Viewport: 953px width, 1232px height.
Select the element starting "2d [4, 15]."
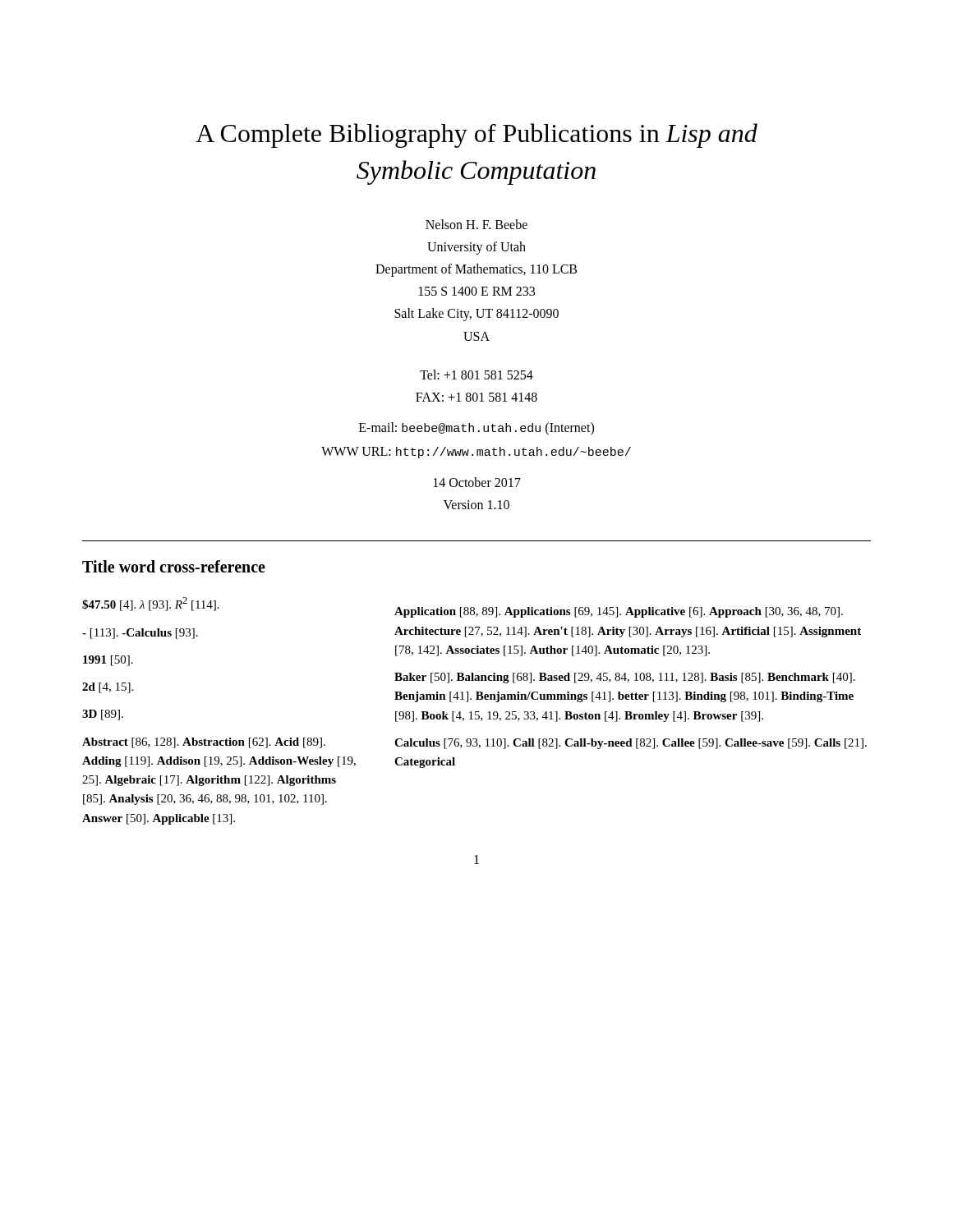108,688
